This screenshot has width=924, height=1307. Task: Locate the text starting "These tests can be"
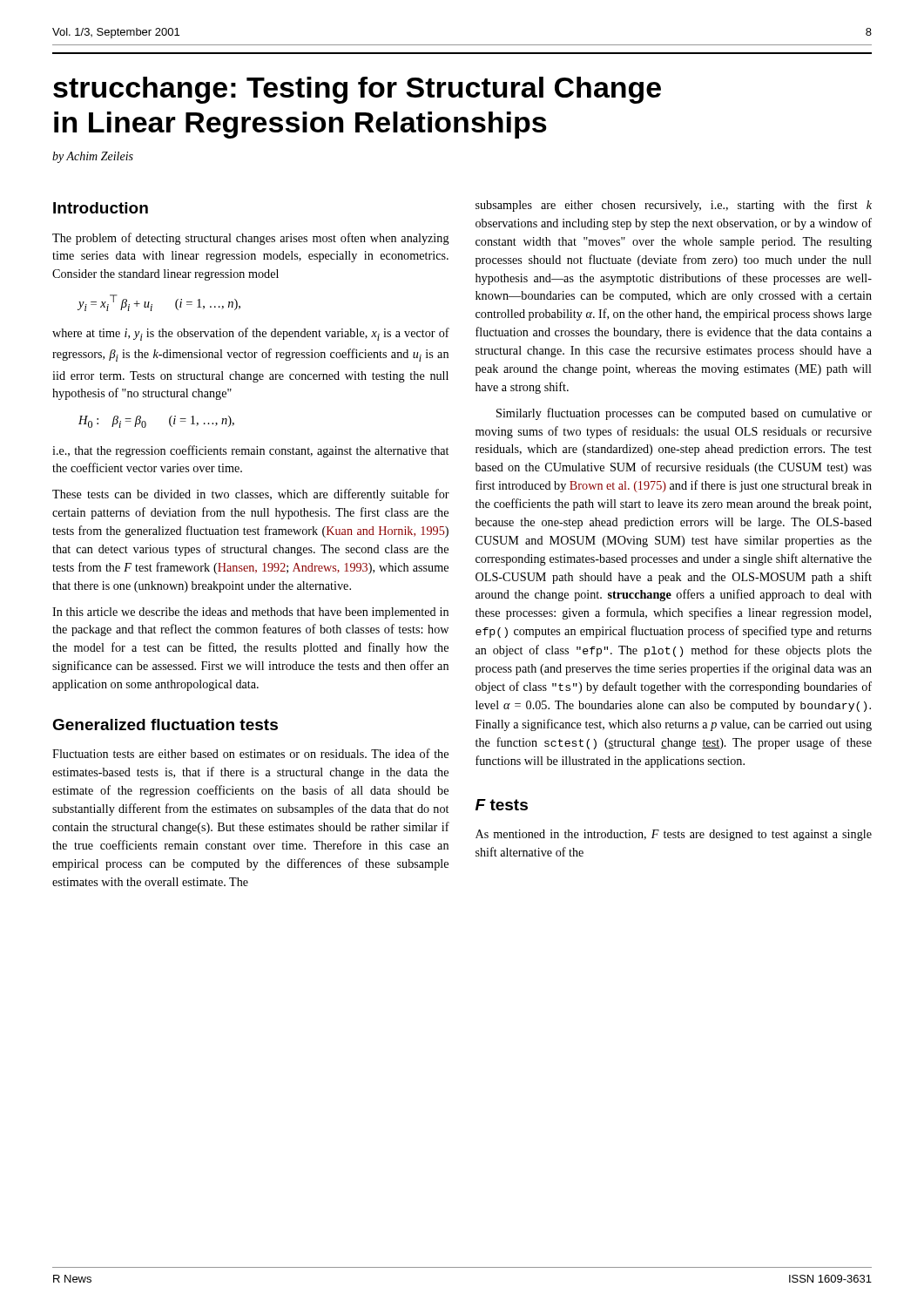(251, 540)
